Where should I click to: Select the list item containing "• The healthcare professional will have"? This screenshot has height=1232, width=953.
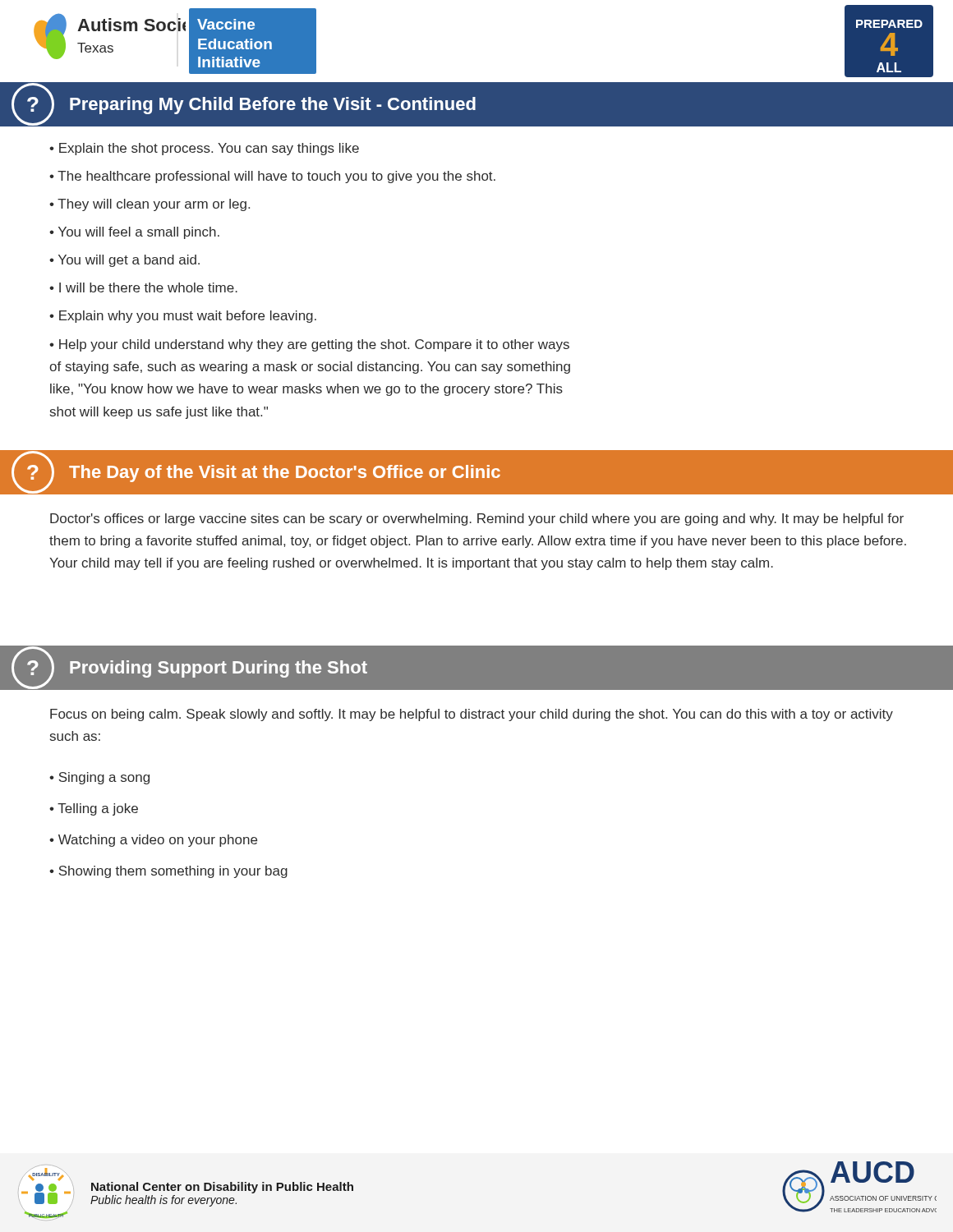(273, 176)
